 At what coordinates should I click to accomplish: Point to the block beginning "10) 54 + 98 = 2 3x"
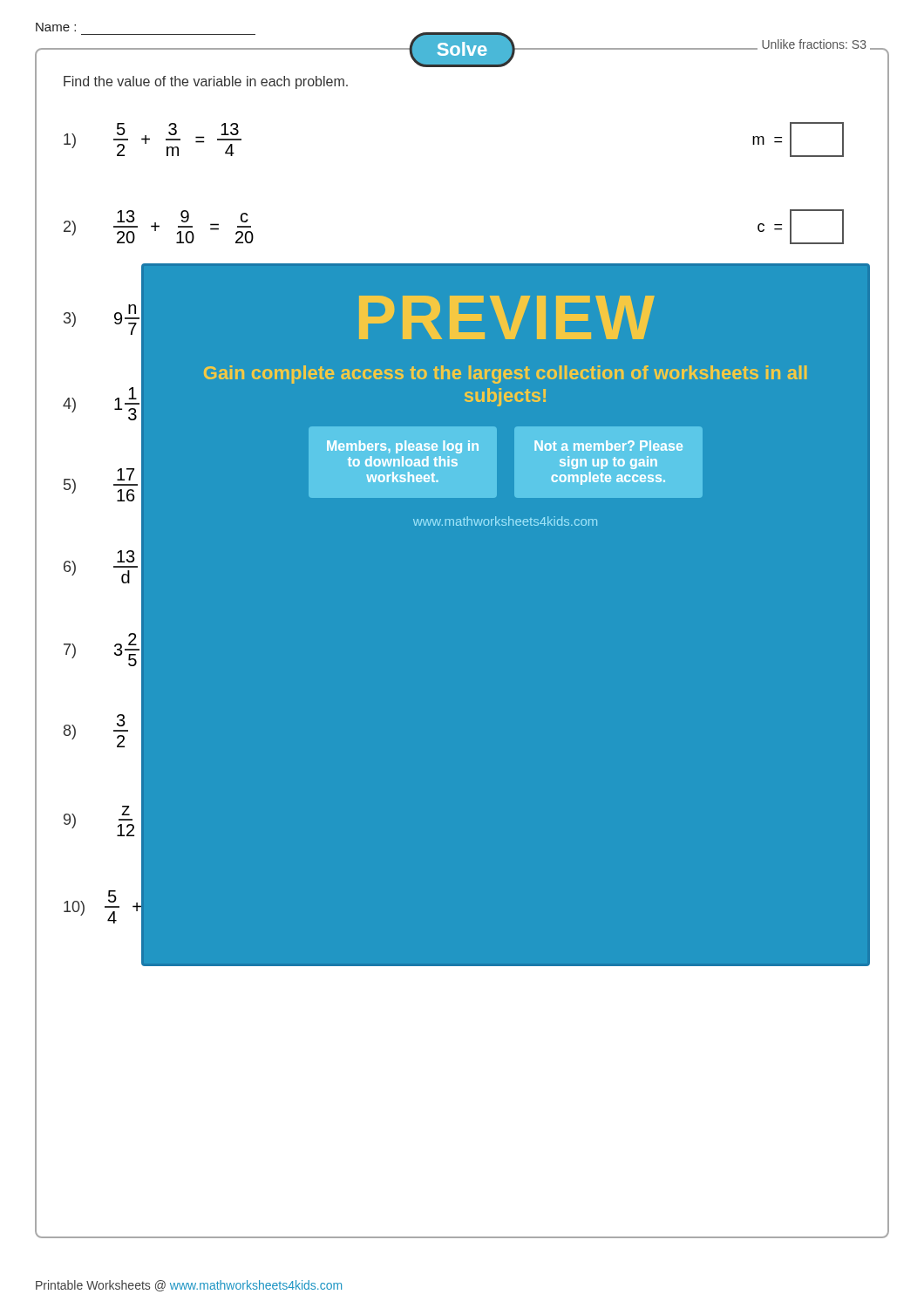[x=102, y=907]
